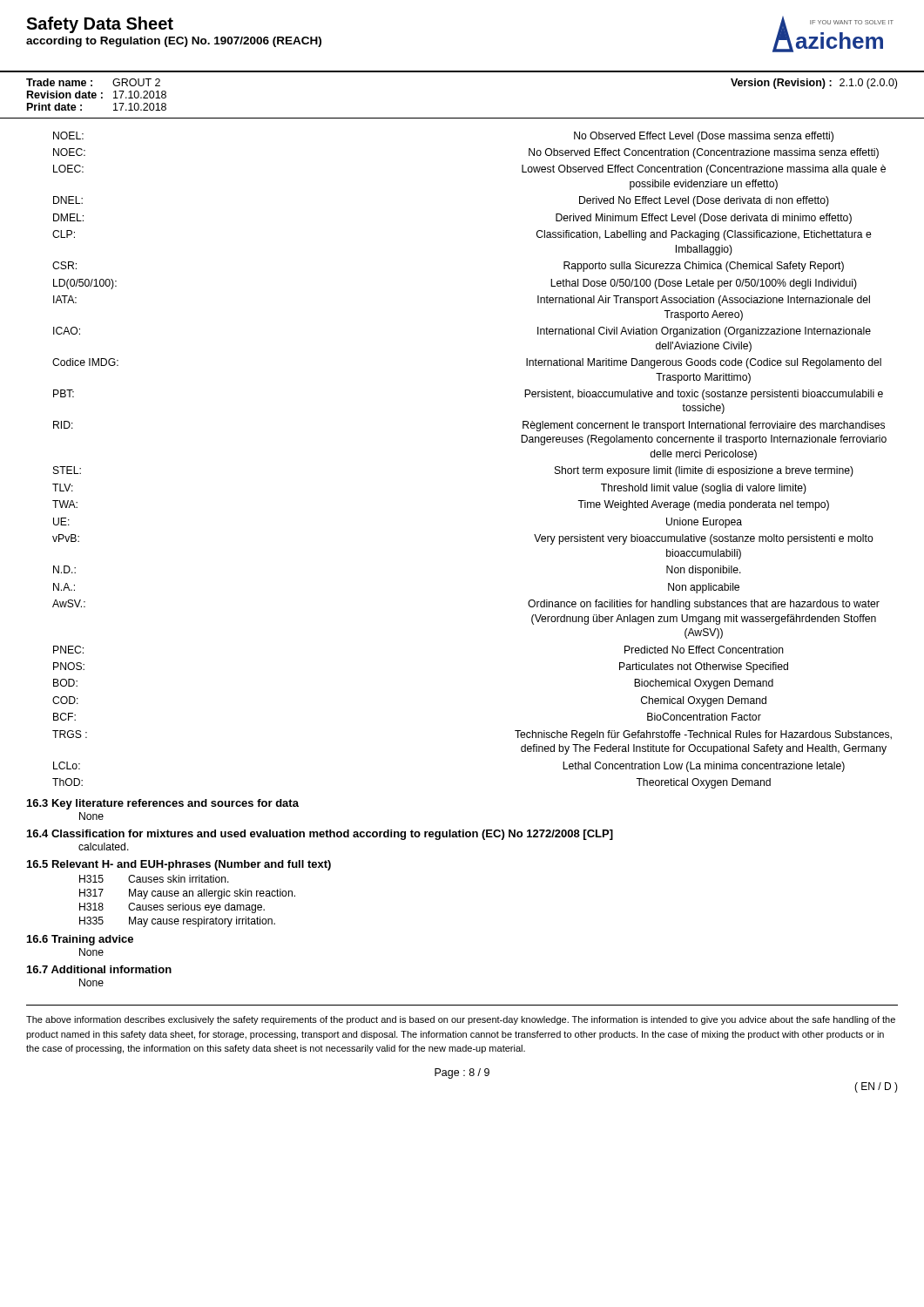
Task: Select the passage starting "16.5 Relevant H- and EUH-phrases (Number"
Action: pos(179,864)
